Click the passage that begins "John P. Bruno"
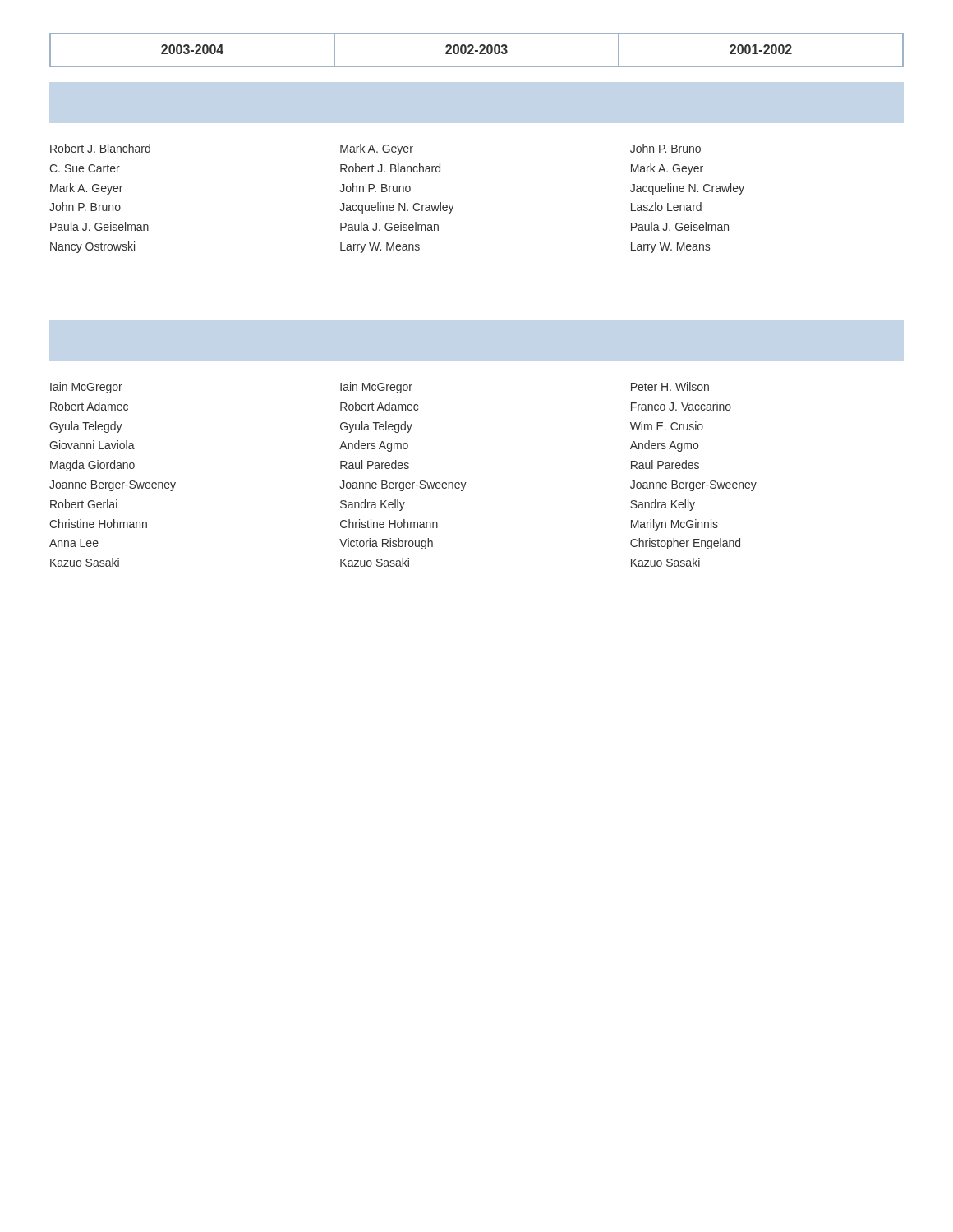The height and width of the screenshot is (1232, 953). point(665,148)
